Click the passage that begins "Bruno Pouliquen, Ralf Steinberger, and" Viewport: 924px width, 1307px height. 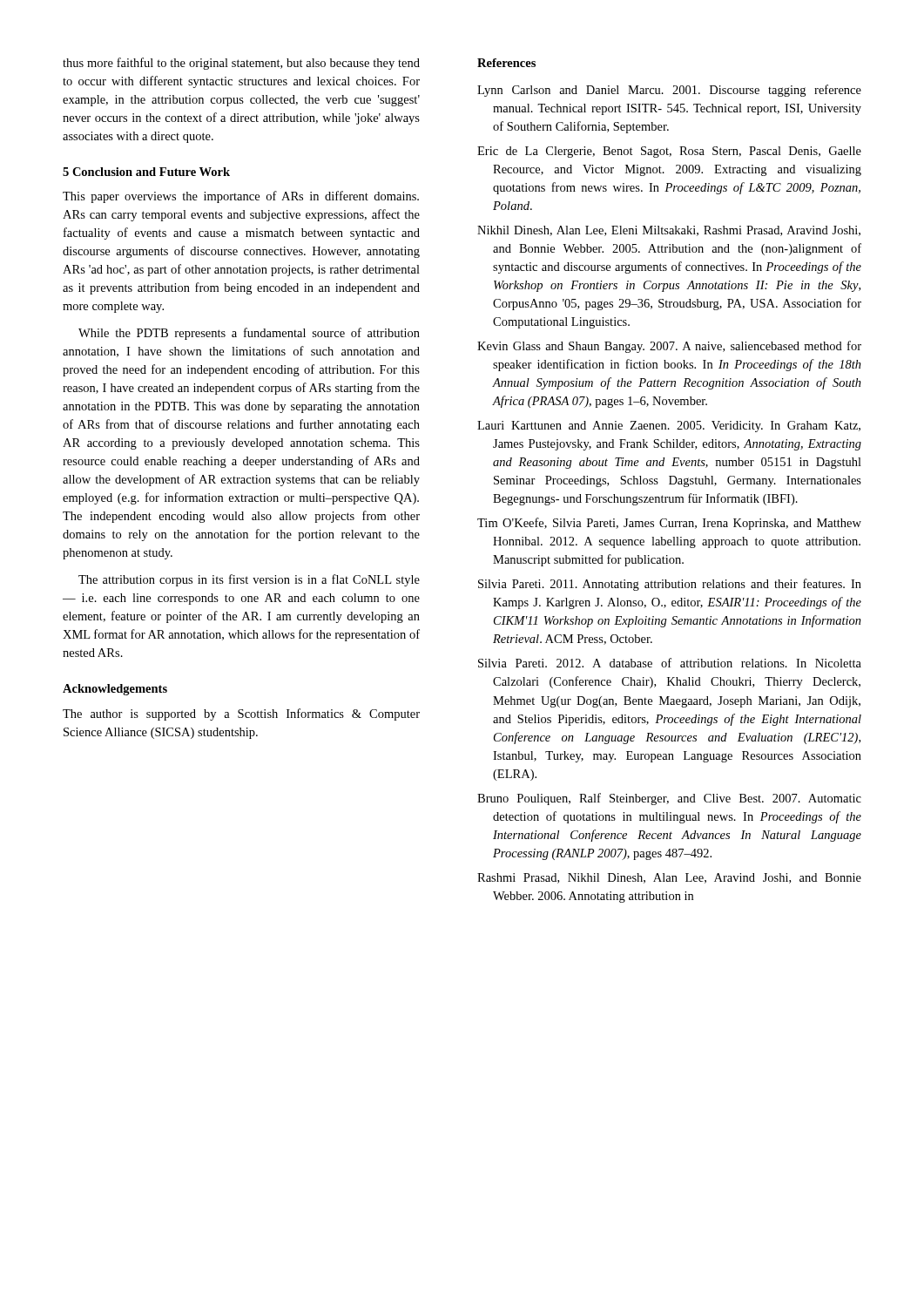[669, 825]
